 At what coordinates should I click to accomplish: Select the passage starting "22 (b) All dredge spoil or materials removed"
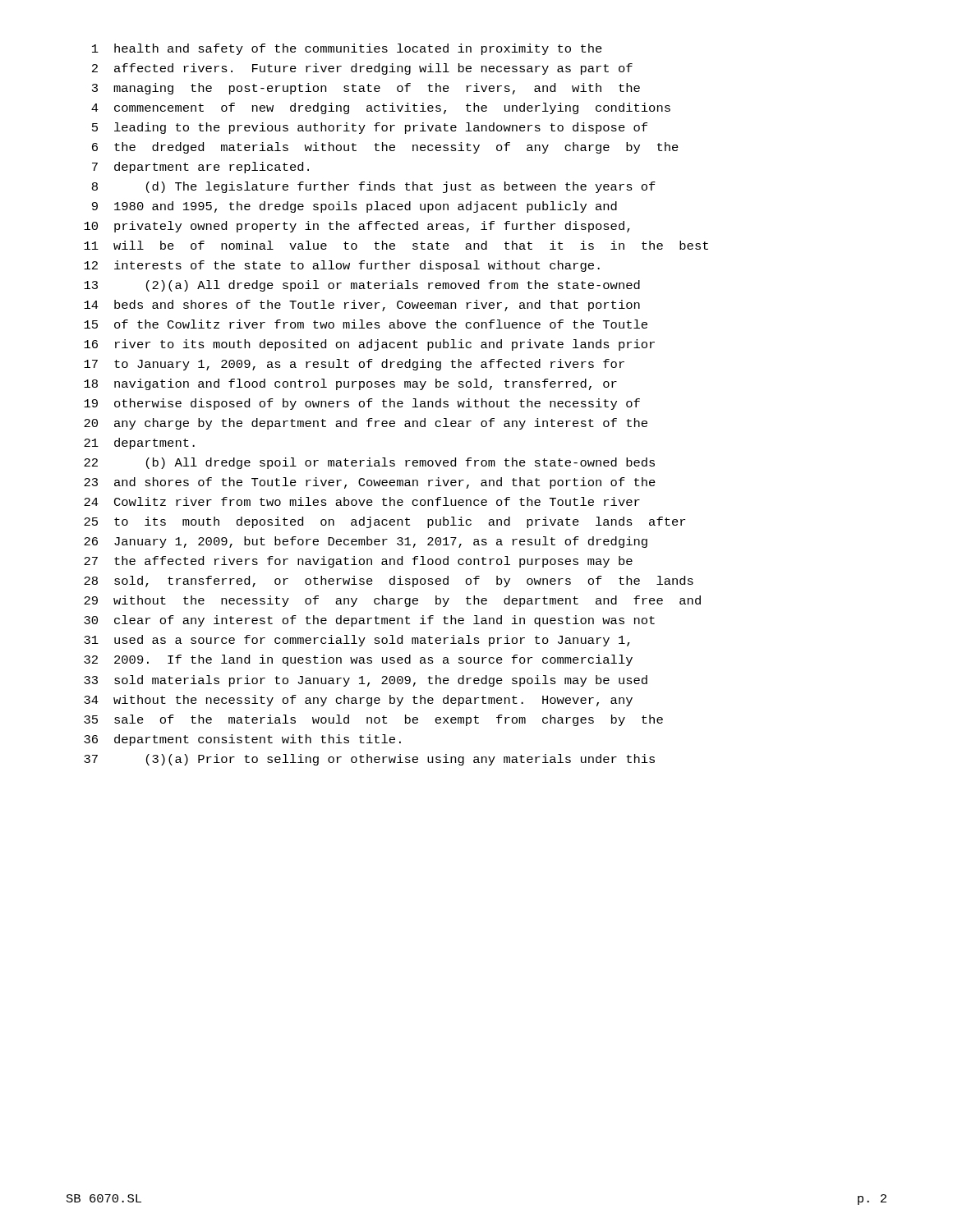click(476, 602)
